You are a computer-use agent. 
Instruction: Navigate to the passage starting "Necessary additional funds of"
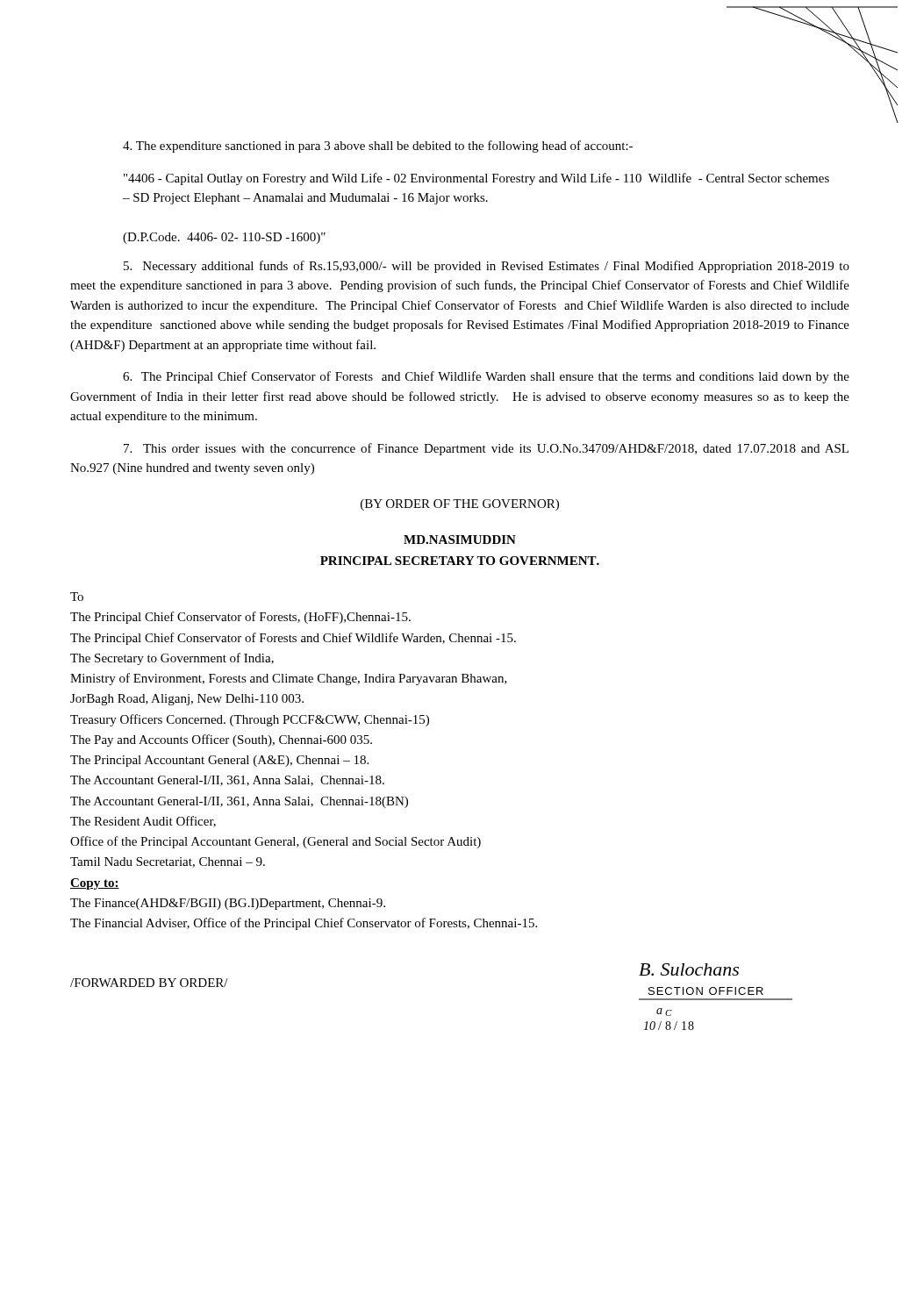(460, 305)
